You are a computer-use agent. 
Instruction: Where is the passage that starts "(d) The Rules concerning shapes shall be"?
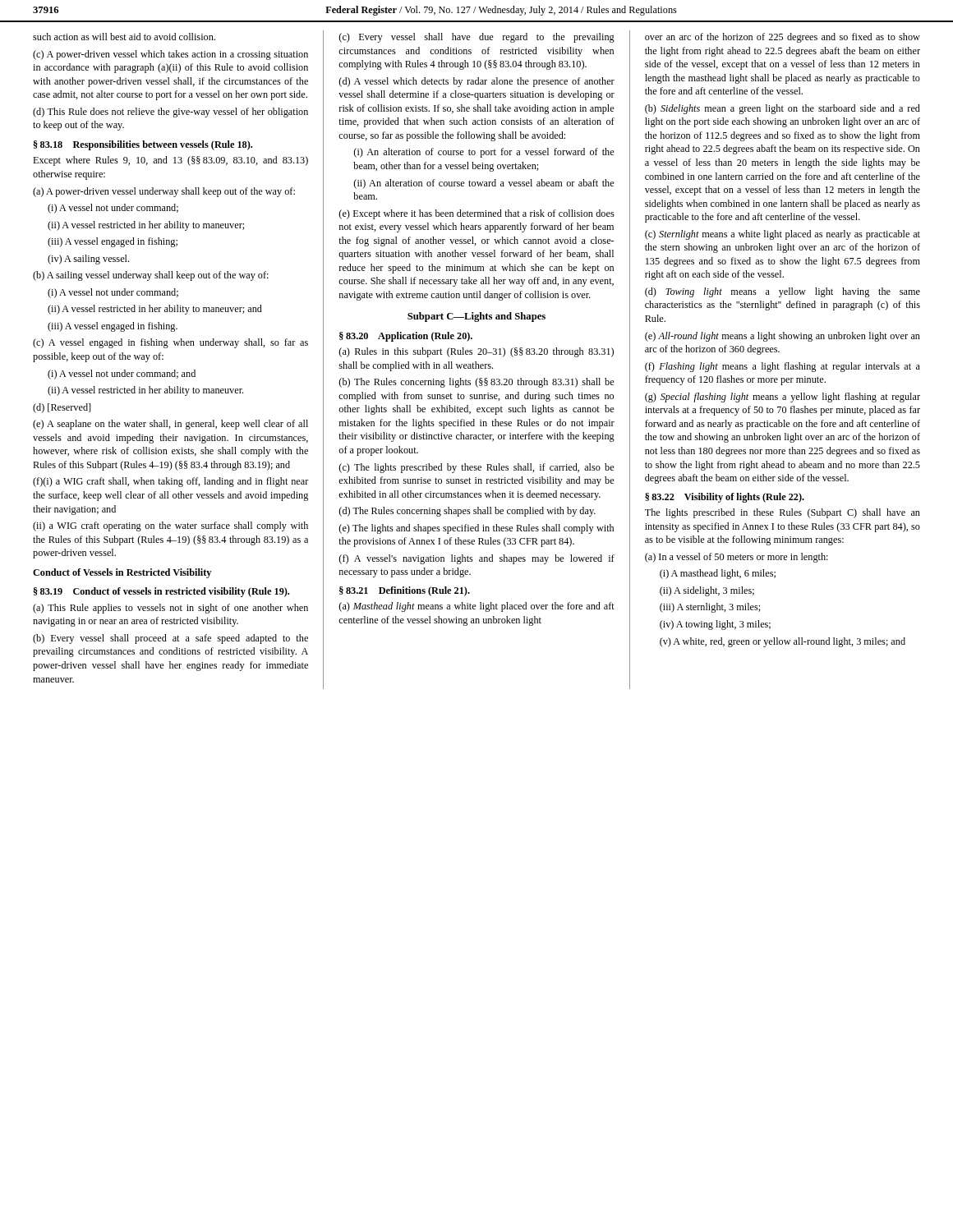(476, 511)
